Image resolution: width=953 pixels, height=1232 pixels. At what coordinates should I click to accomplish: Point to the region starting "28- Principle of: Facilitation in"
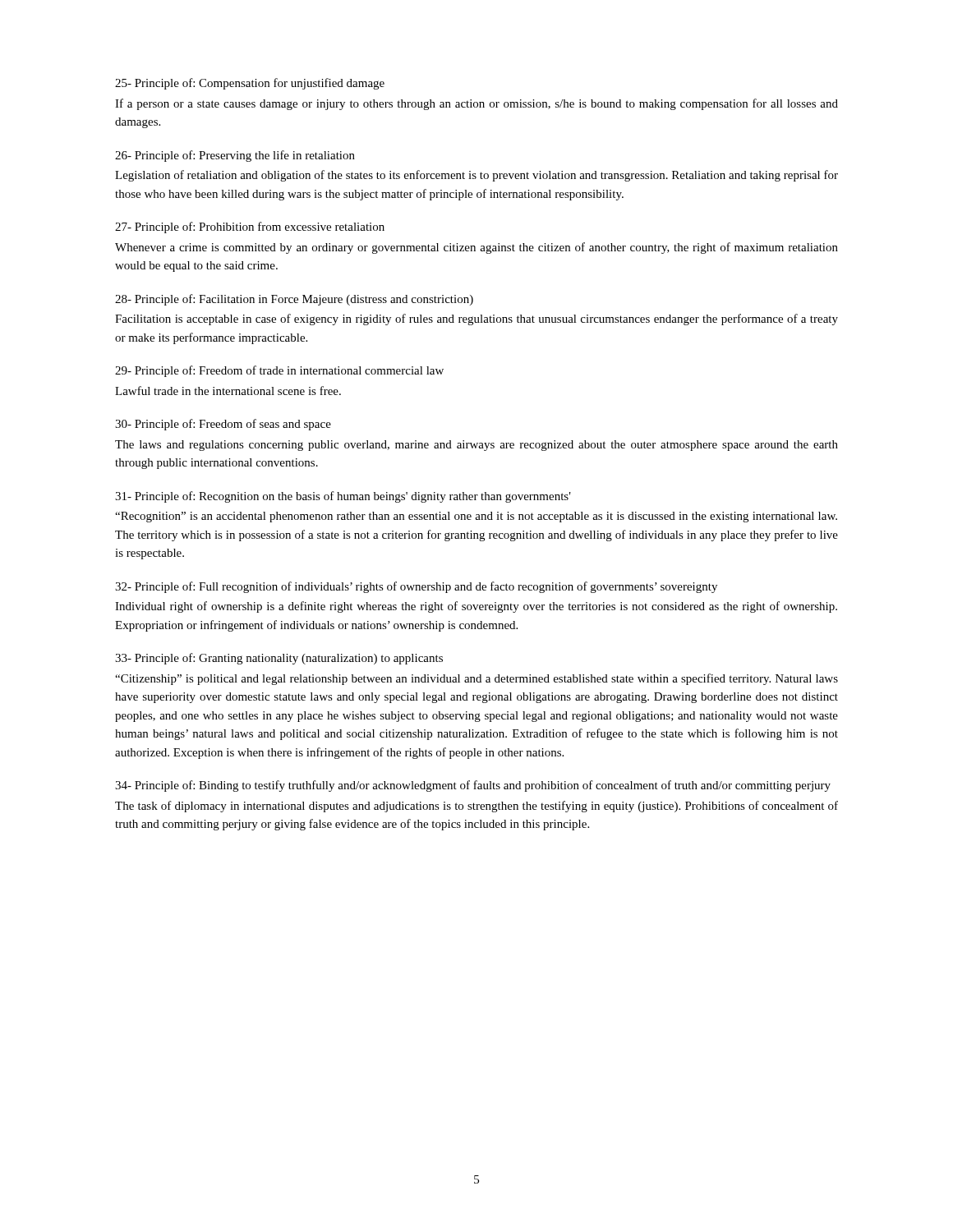point(476,318)
